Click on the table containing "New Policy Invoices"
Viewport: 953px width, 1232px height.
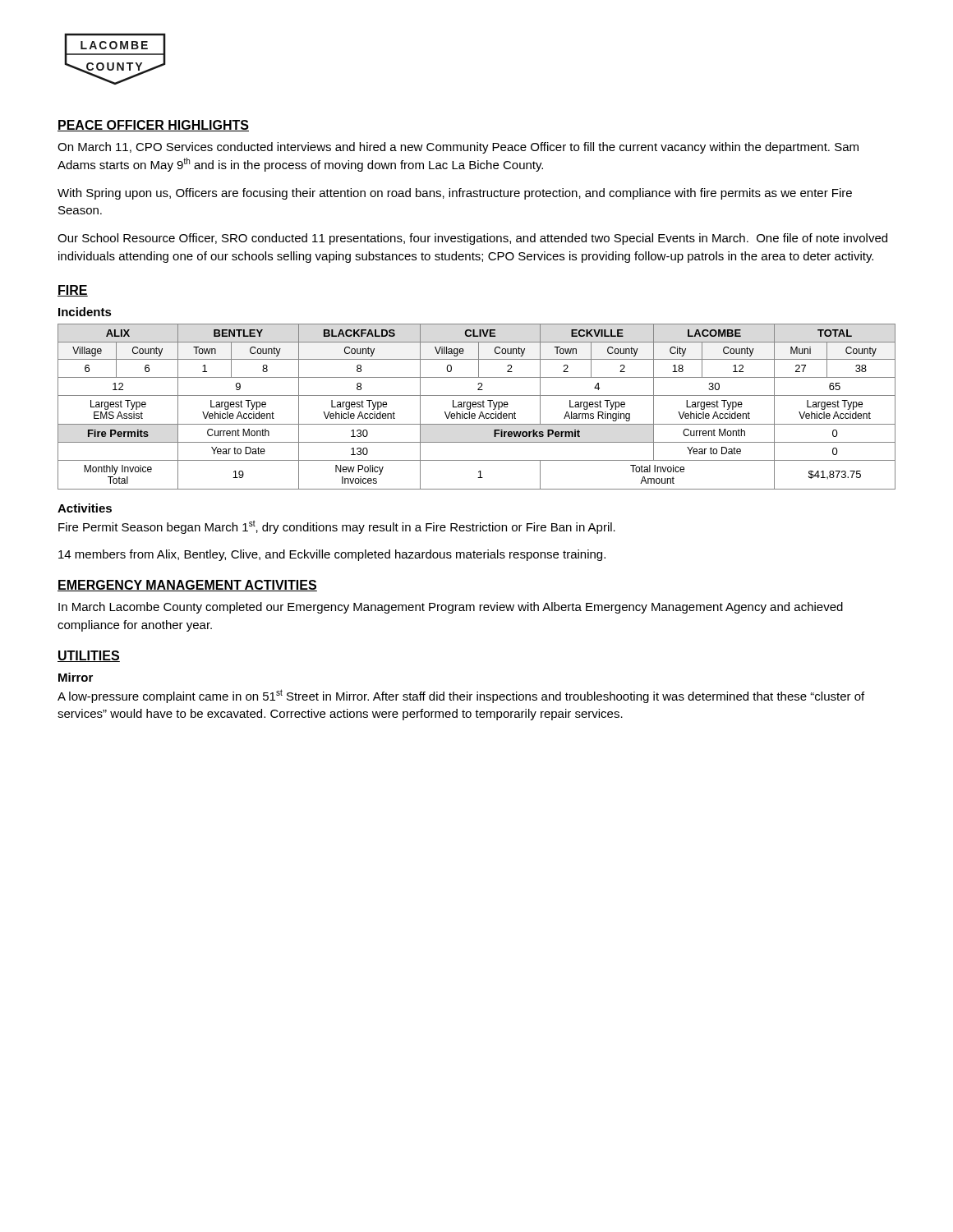476,406
